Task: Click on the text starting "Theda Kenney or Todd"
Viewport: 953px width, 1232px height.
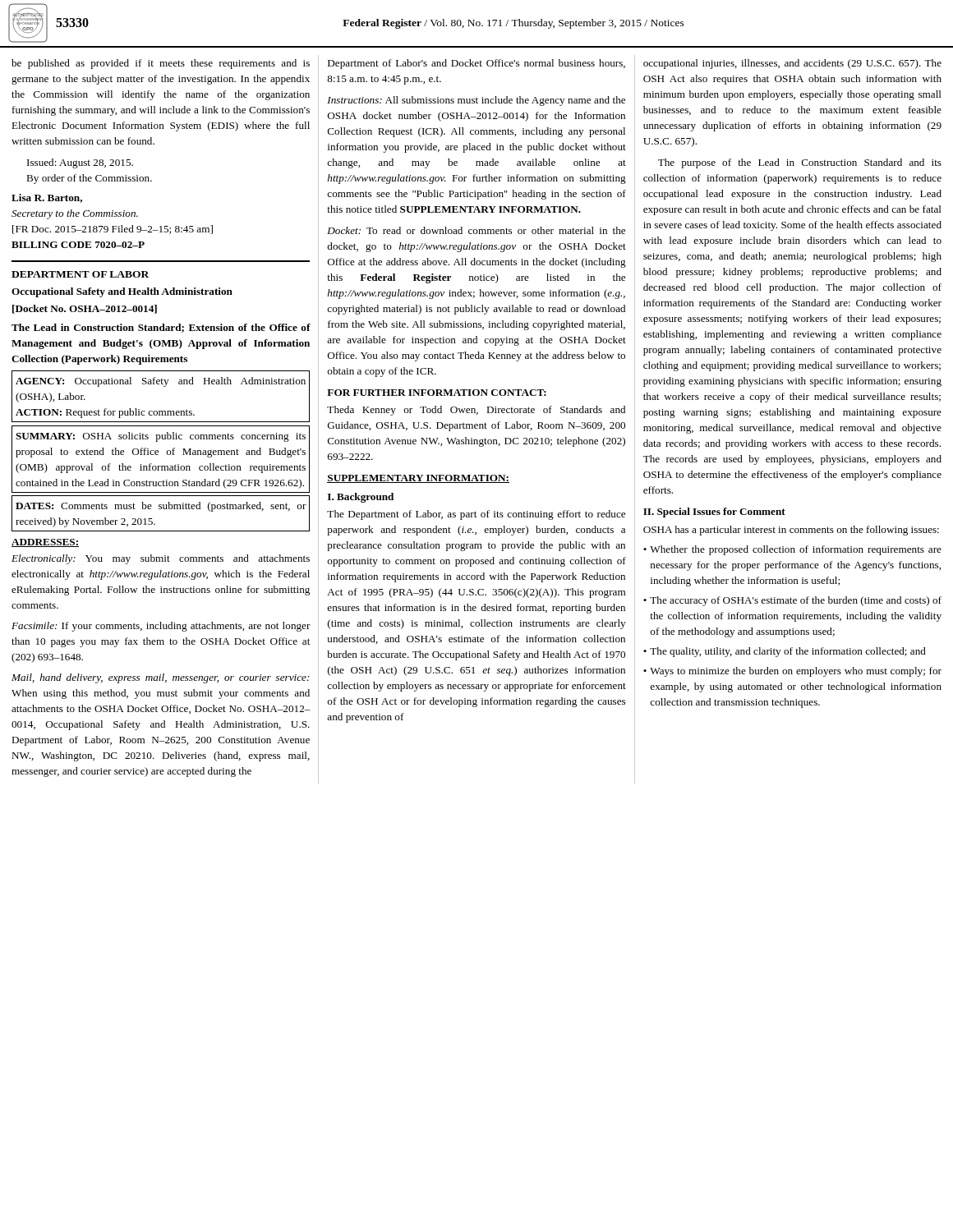Action: coord(476,433)
